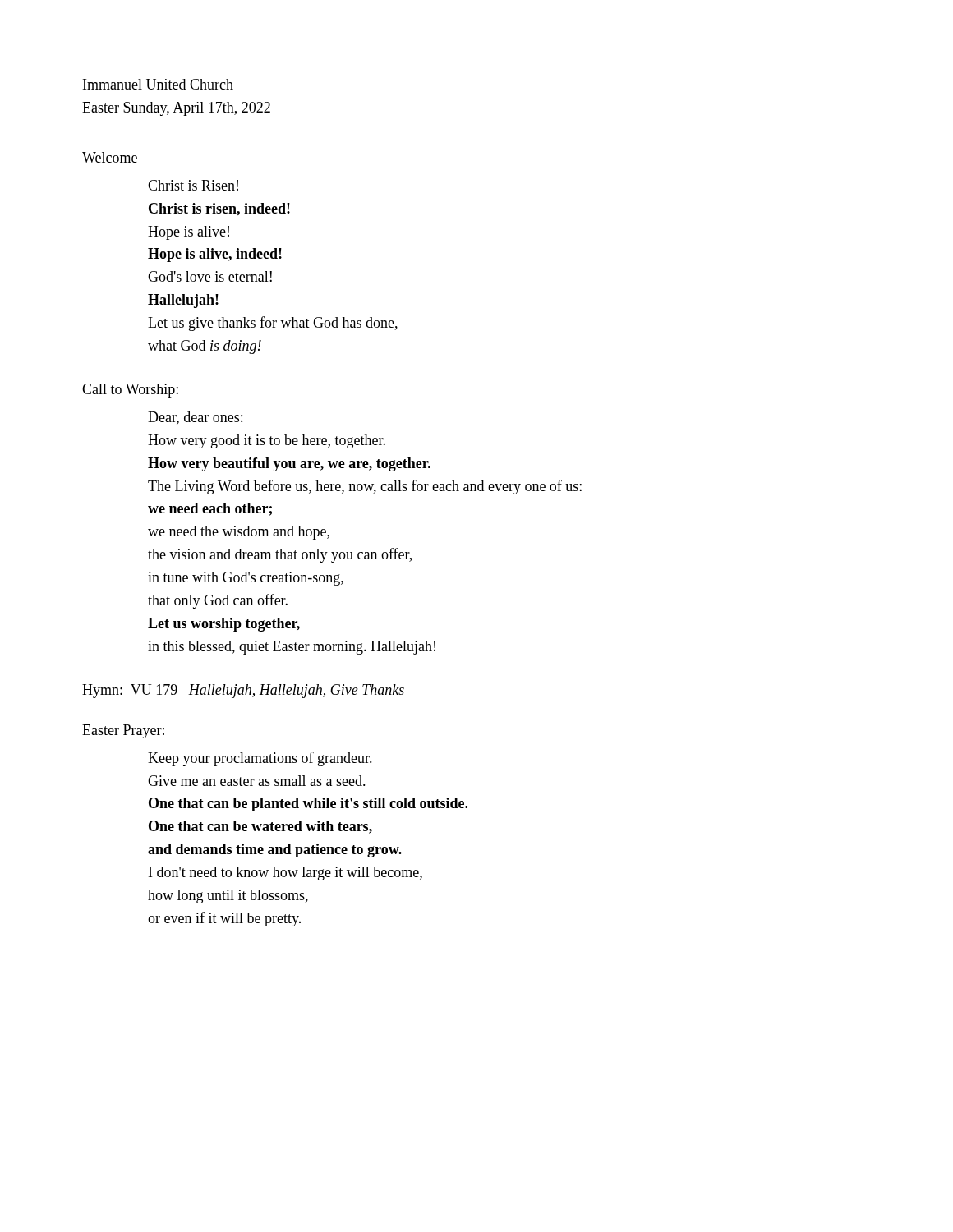Point to "Hymn: VU 179 Hallelujah, Hallelujah, Give Thanks"
This screenshot has width=953, height=1232.
click(x=243, y=690)
